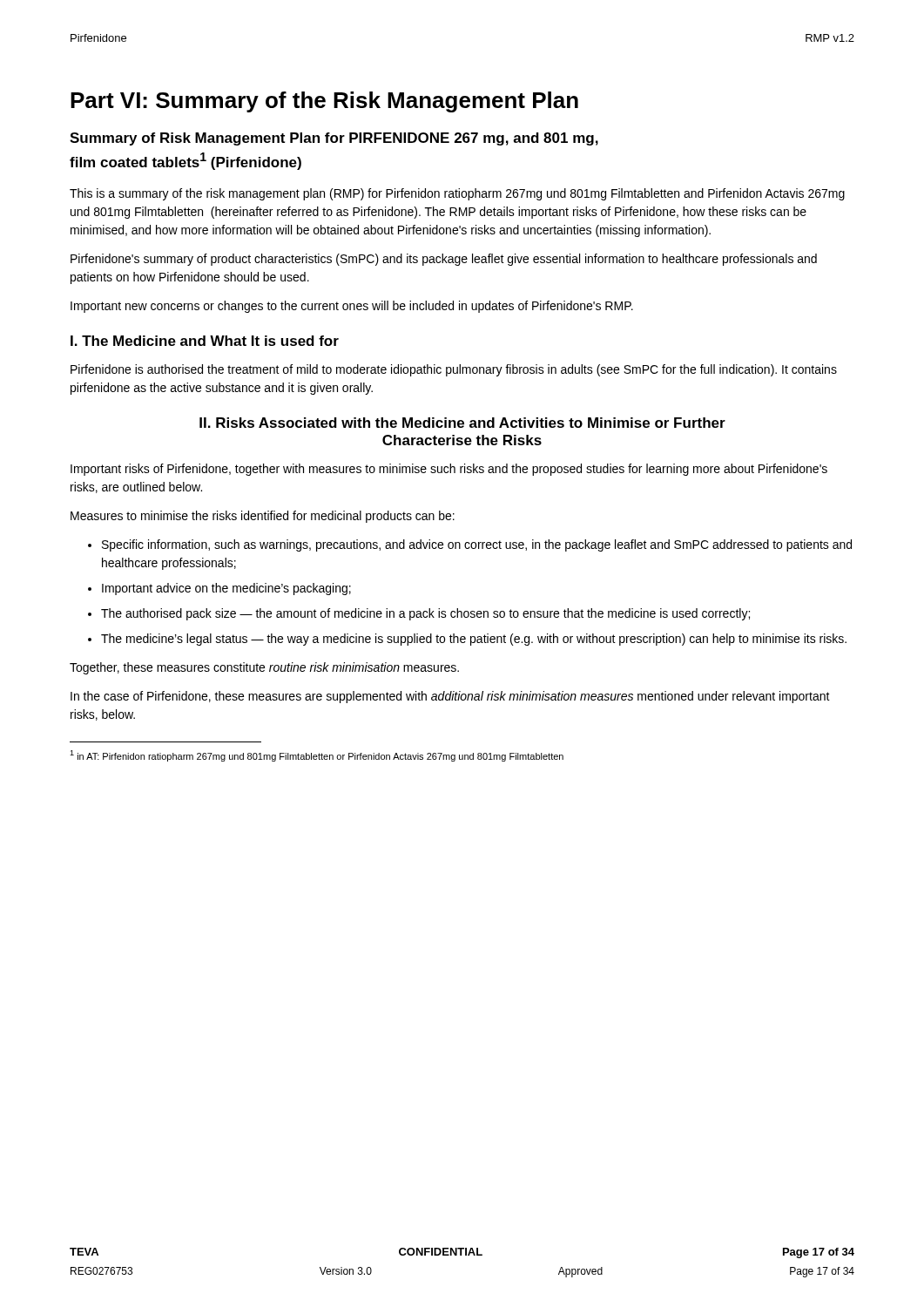Where is the passage that starts "Important risks of Pirfenidone, together"?
This screenshot has width=924, height=1307.
point(462,479)
